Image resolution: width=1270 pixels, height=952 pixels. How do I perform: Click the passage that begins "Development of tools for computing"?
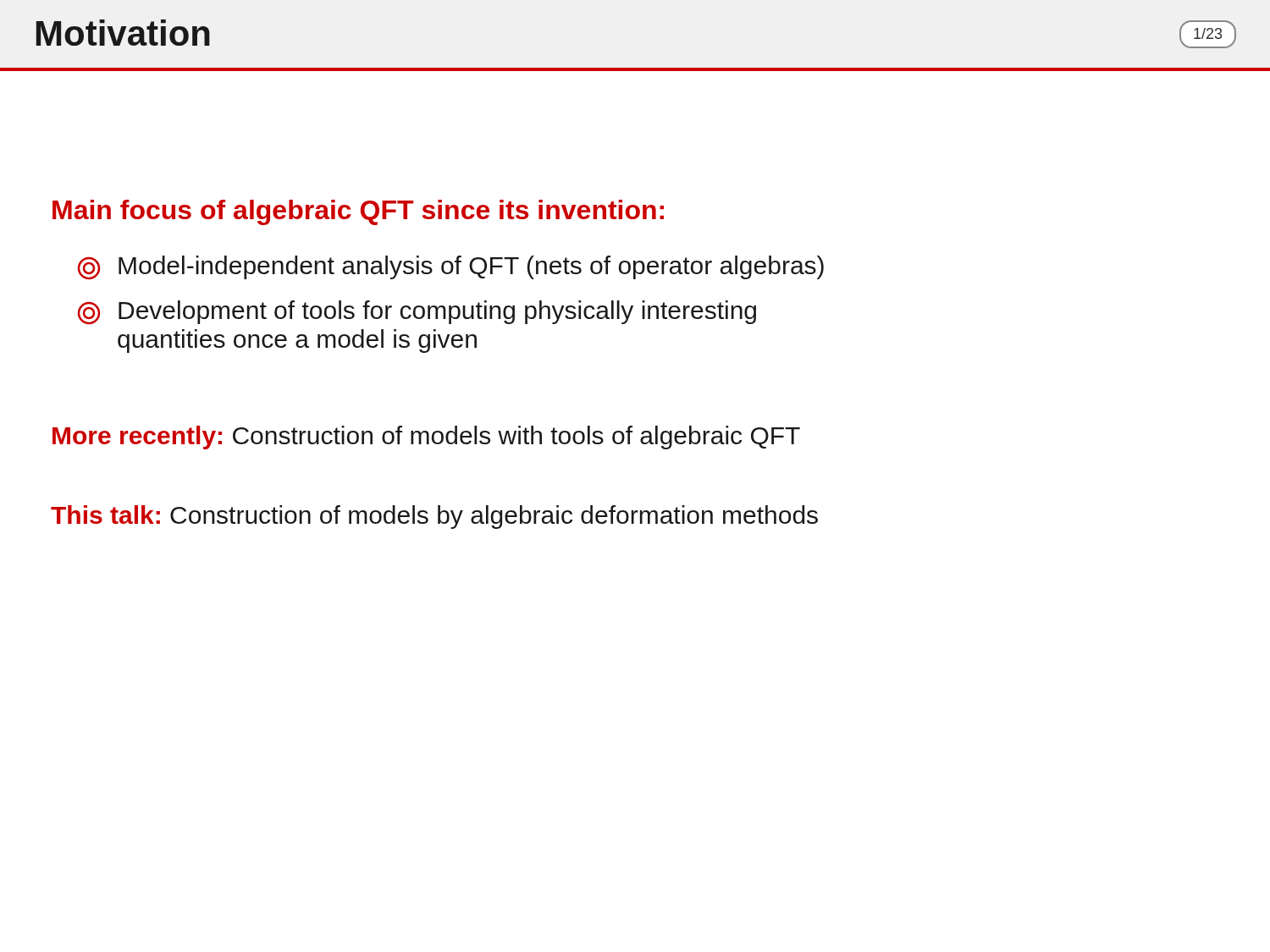pyautogui.click(x=417, y=325)
